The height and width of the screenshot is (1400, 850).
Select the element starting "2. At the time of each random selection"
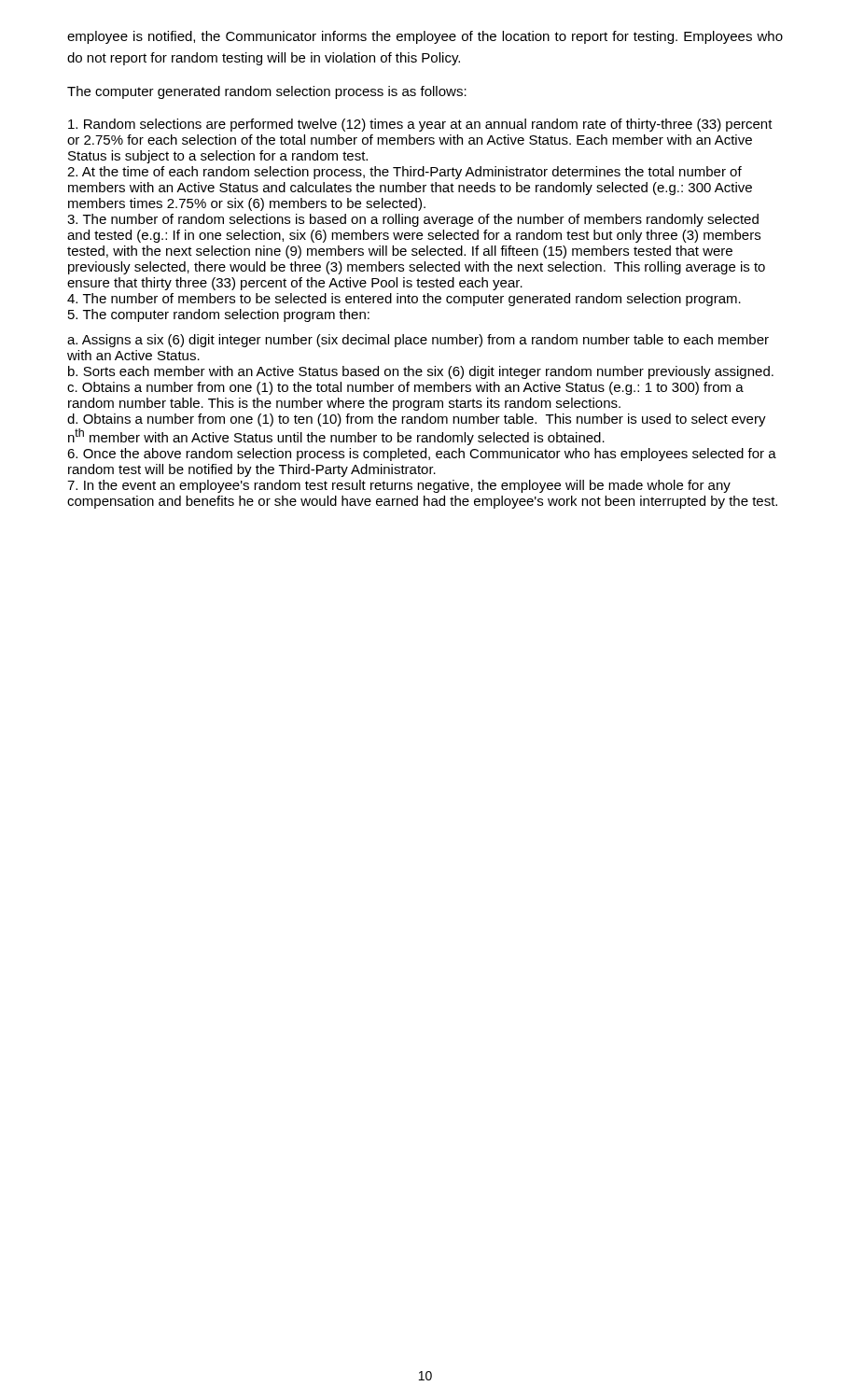pos(425,187)
